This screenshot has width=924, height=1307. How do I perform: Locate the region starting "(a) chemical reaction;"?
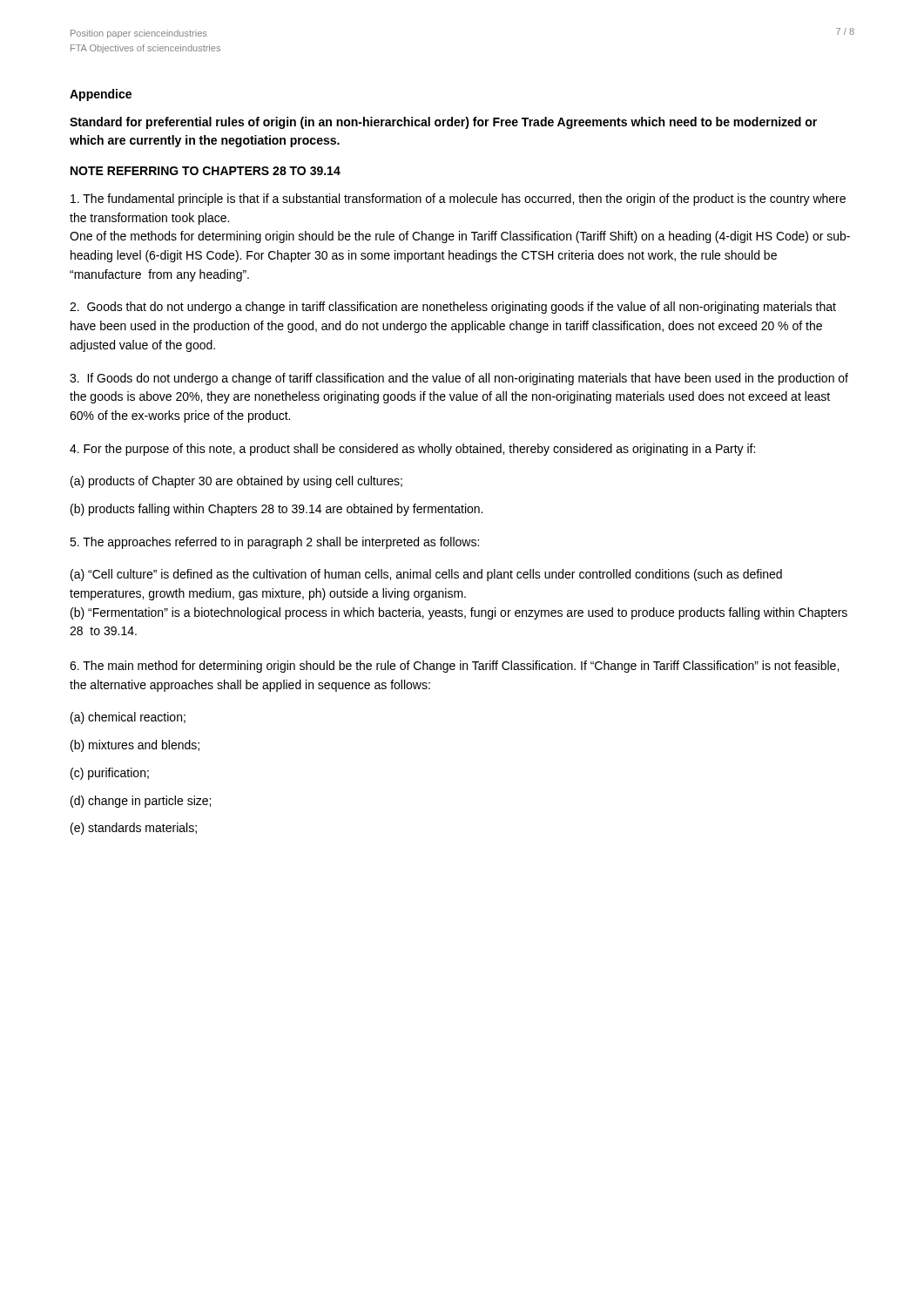128,717
